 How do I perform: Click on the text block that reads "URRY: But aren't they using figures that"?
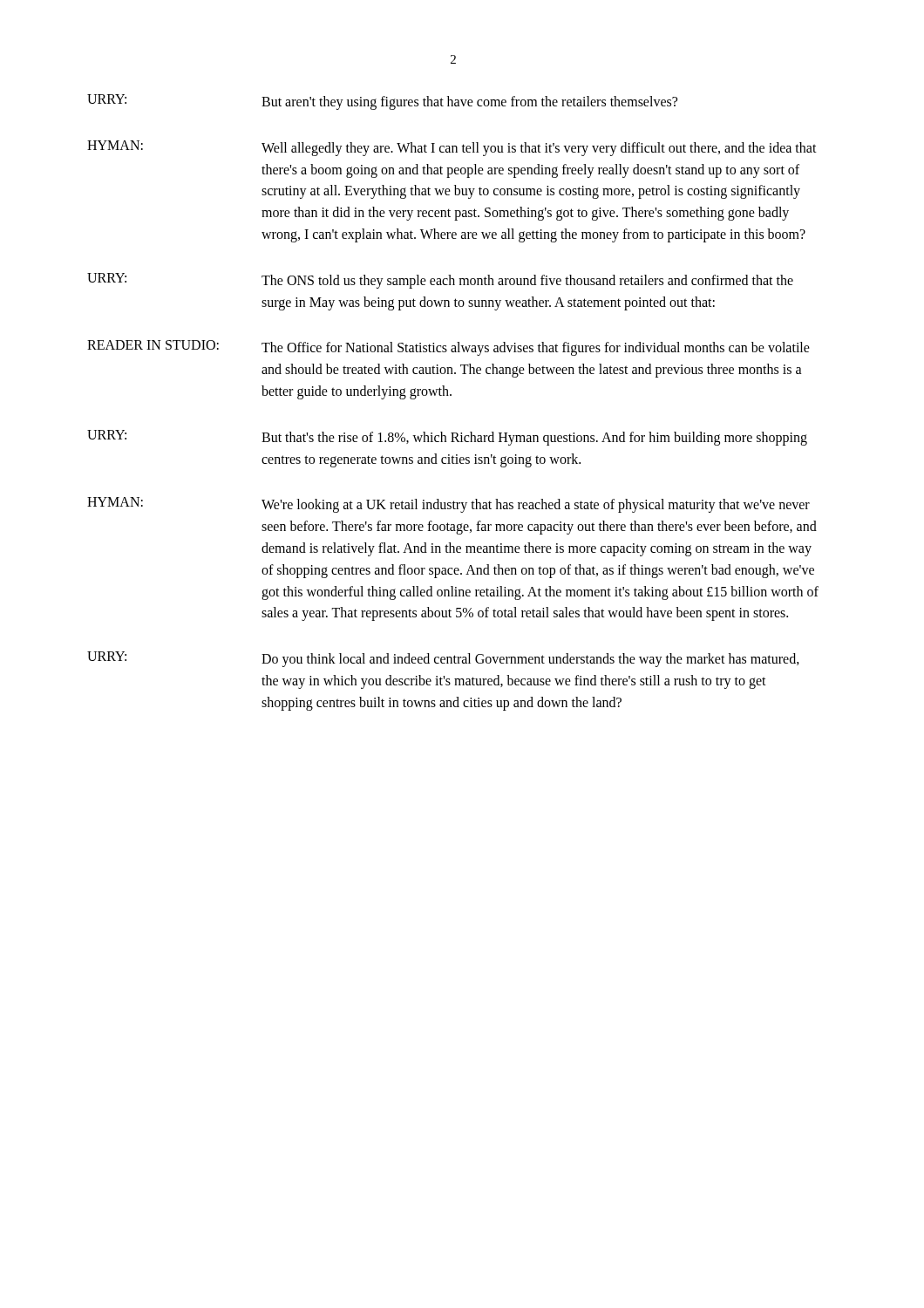coord(453,102)
